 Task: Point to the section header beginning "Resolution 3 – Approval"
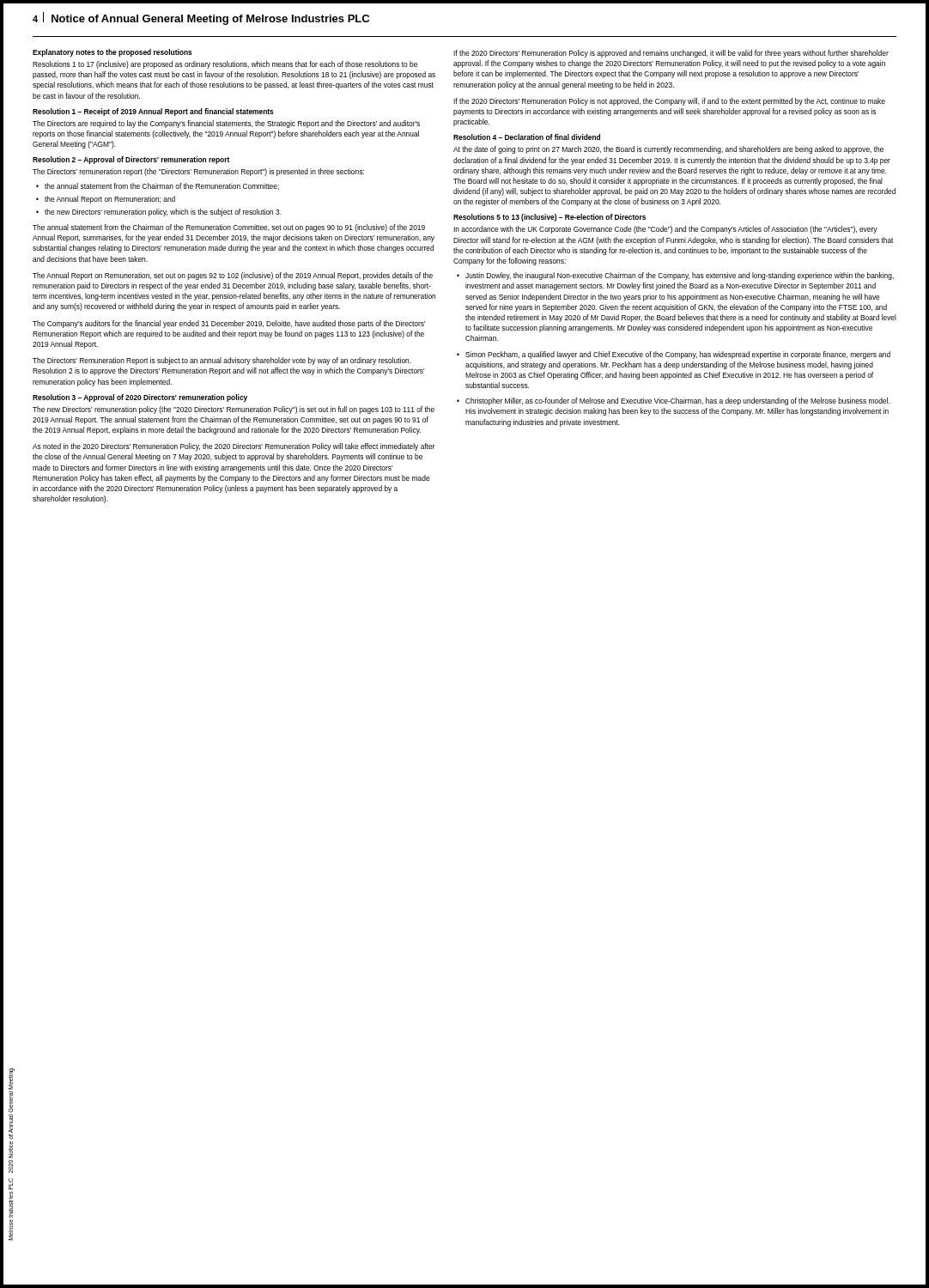click(140, 397)
